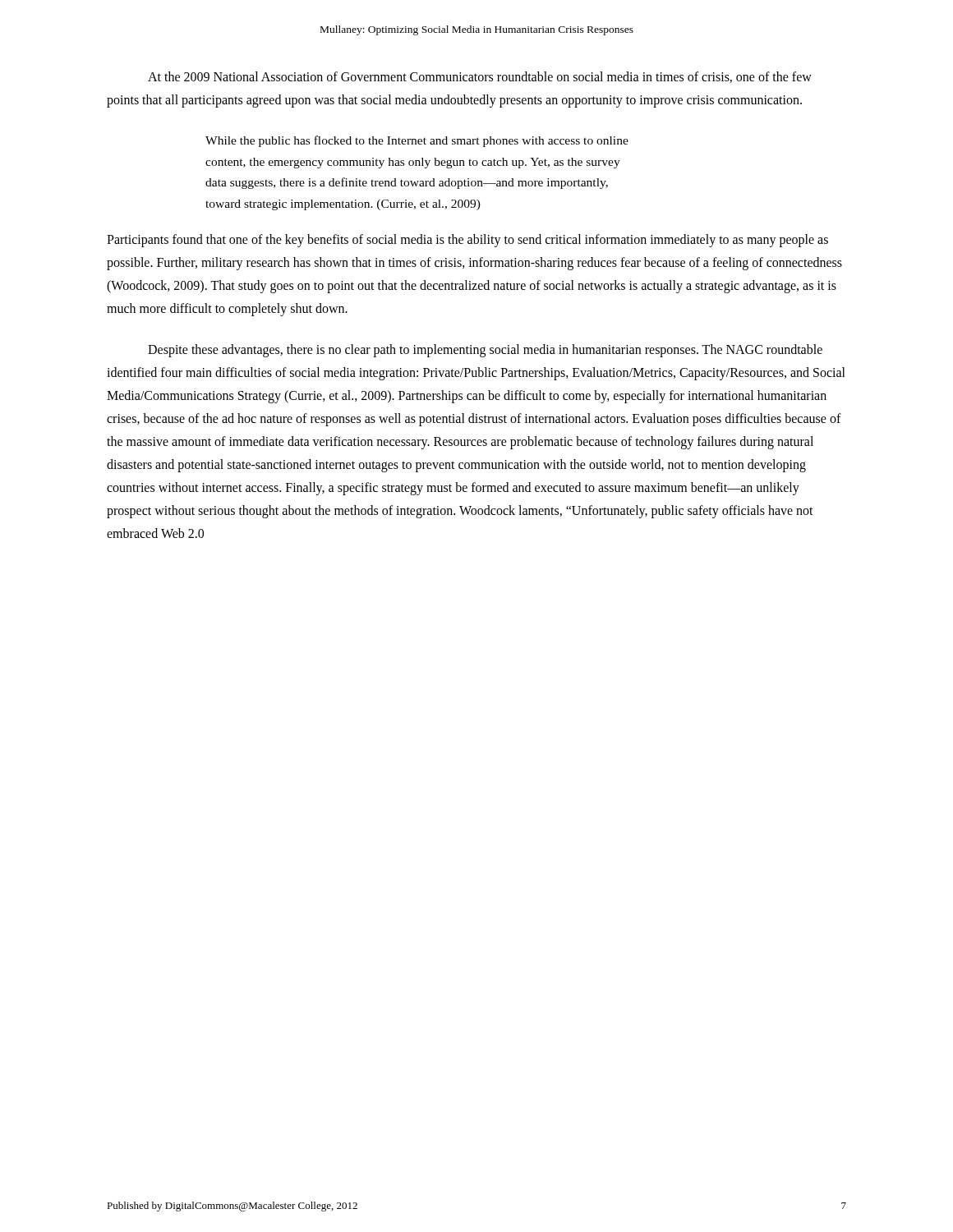Point to the block starting "Despite these advantages, there is no clear path"
This screenshot has height=1232, width=953.
[476, 442]
